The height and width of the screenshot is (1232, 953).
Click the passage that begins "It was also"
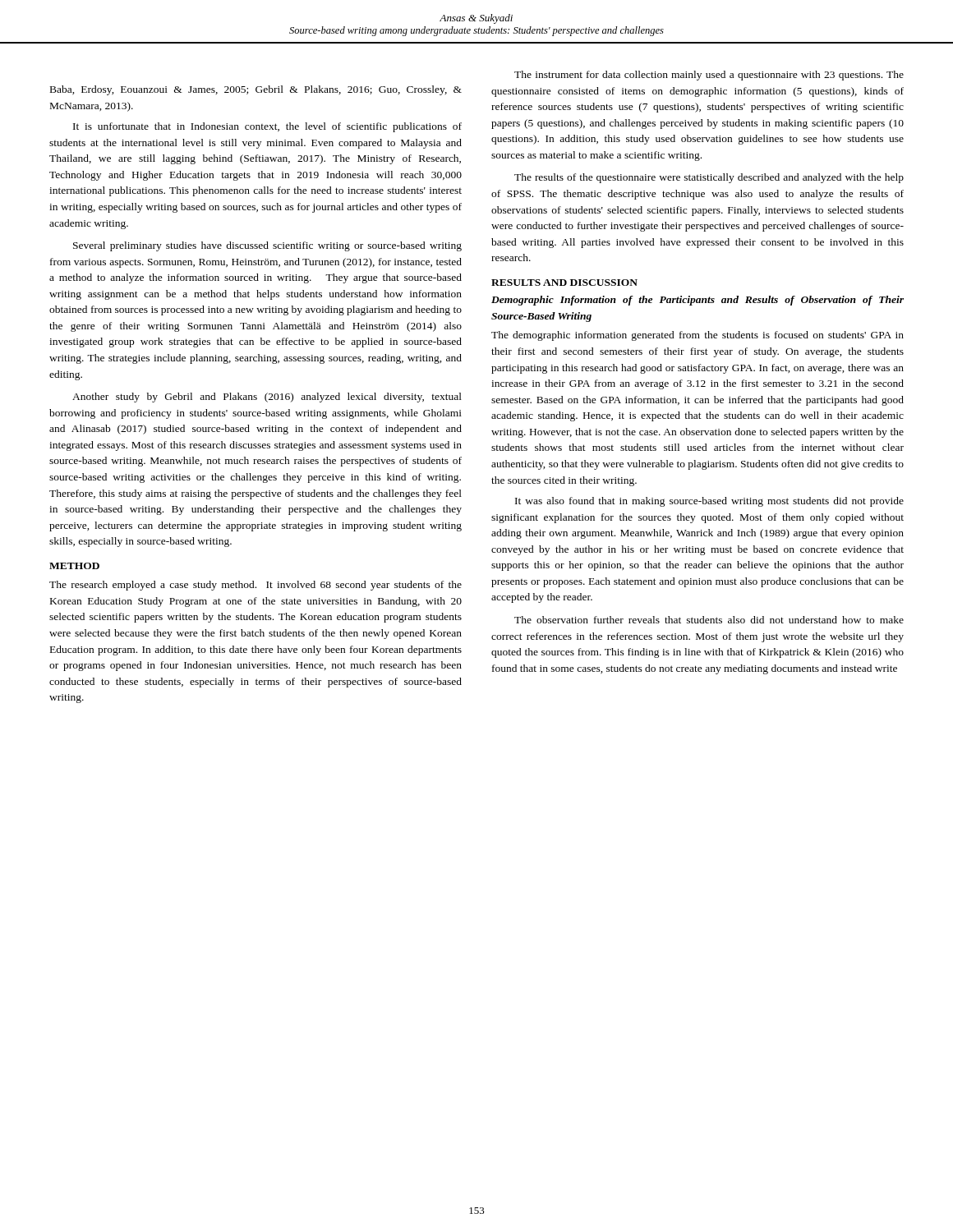pyautogui.click(x=698, y=549)
